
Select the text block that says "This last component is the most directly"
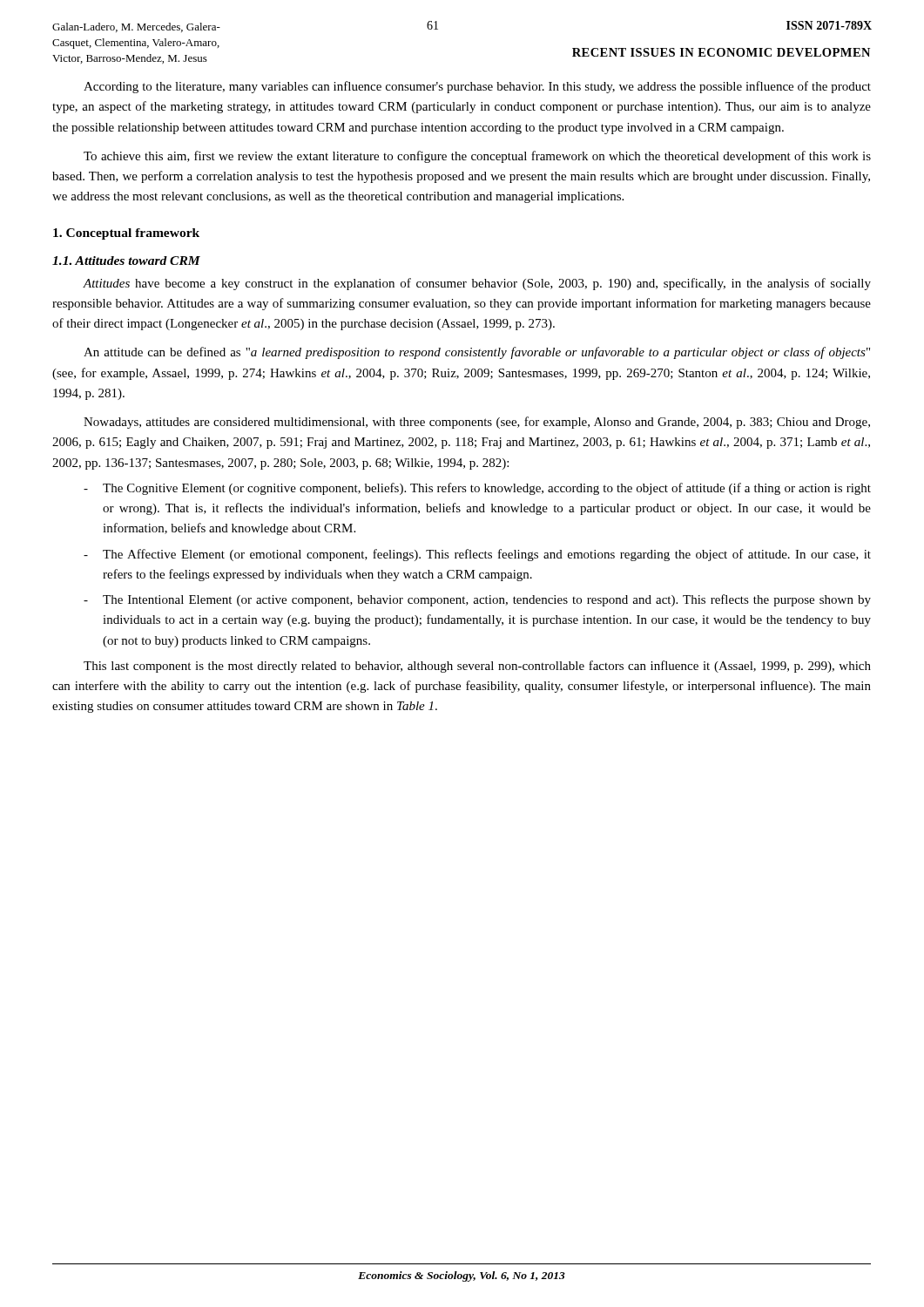pos(462,686)
